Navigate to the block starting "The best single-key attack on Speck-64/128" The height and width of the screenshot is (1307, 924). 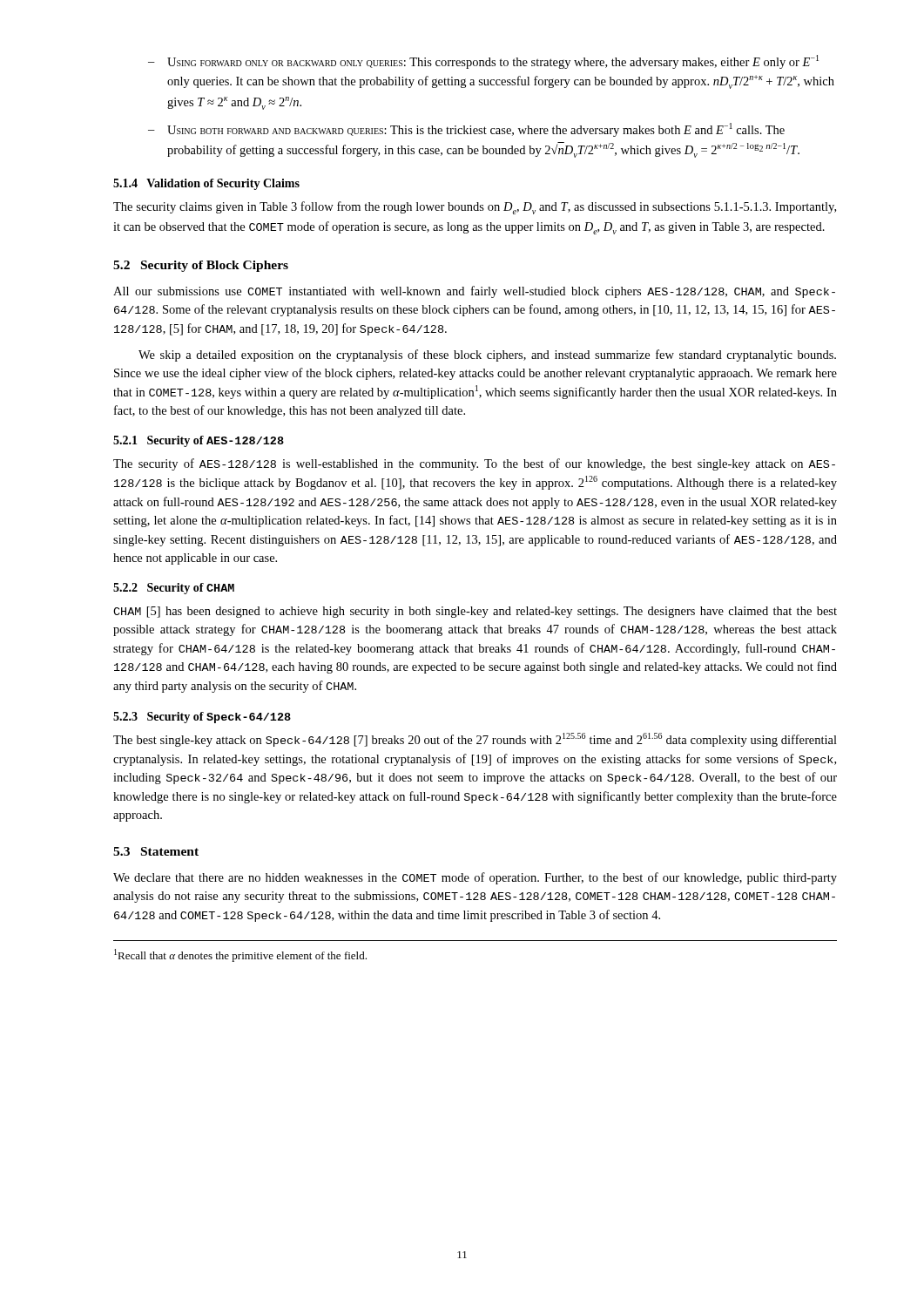pos(475,776)
